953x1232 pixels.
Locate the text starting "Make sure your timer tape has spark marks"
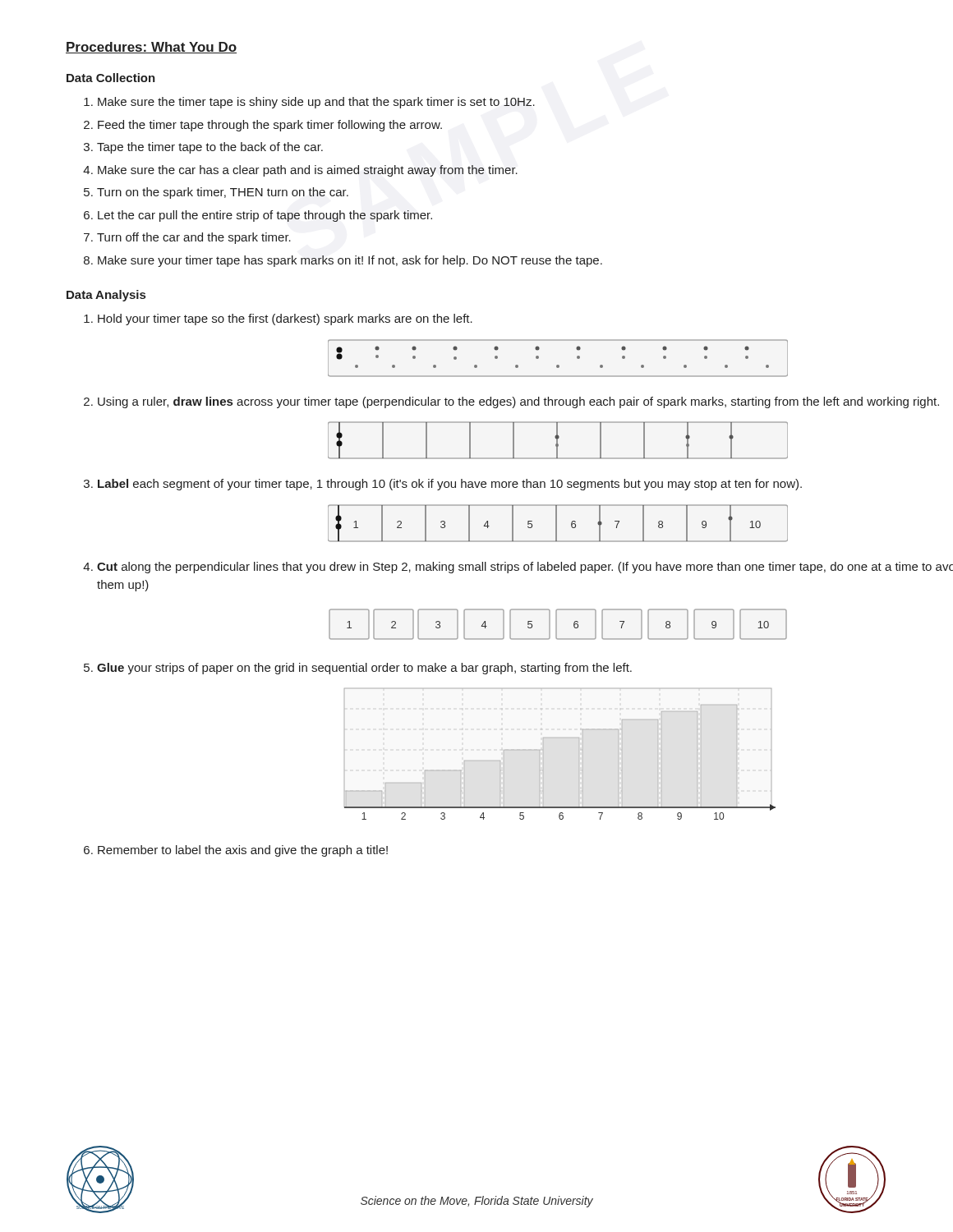coord(350,260)
